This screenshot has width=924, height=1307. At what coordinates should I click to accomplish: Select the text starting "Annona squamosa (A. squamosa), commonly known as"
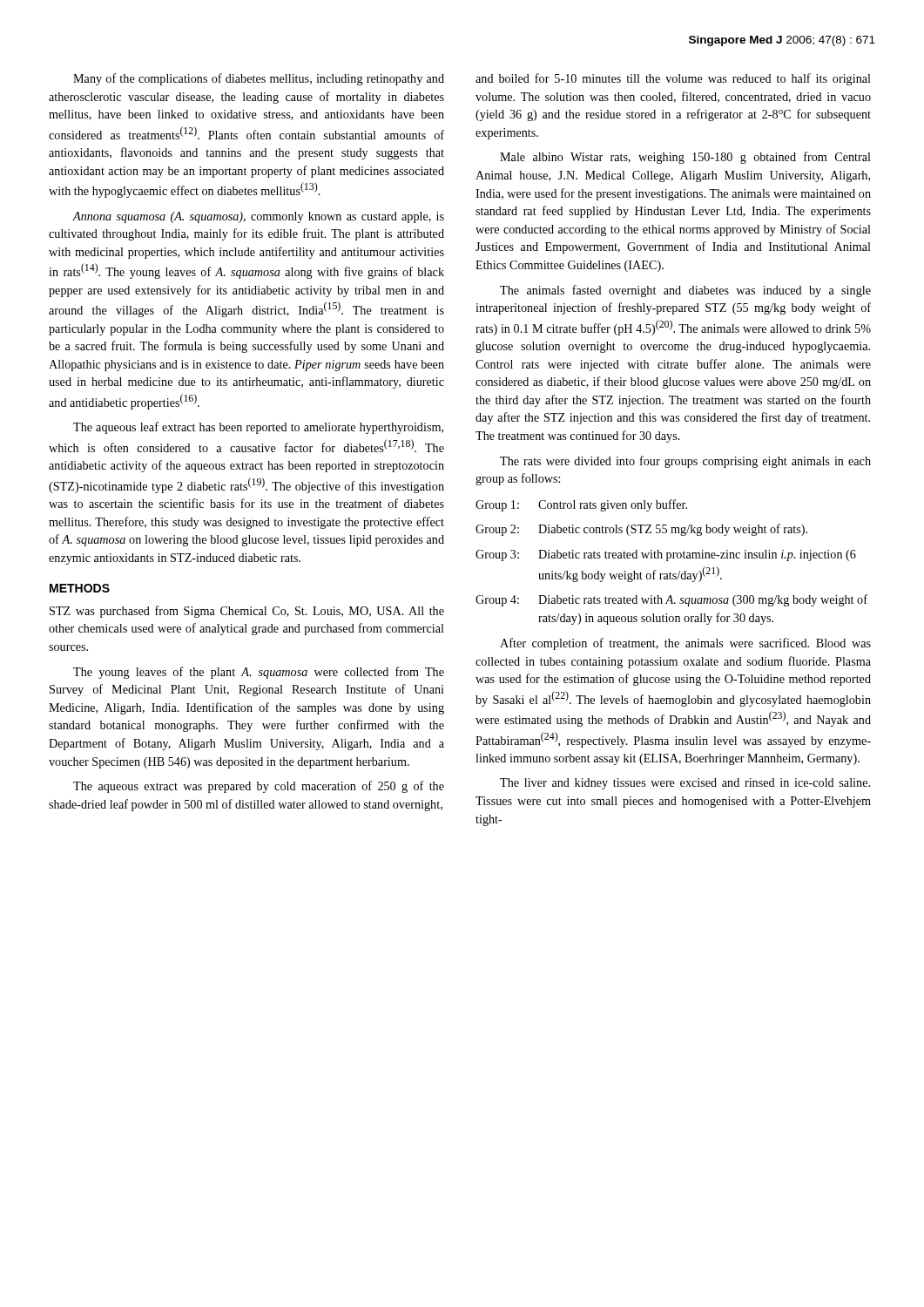[246, 309]
